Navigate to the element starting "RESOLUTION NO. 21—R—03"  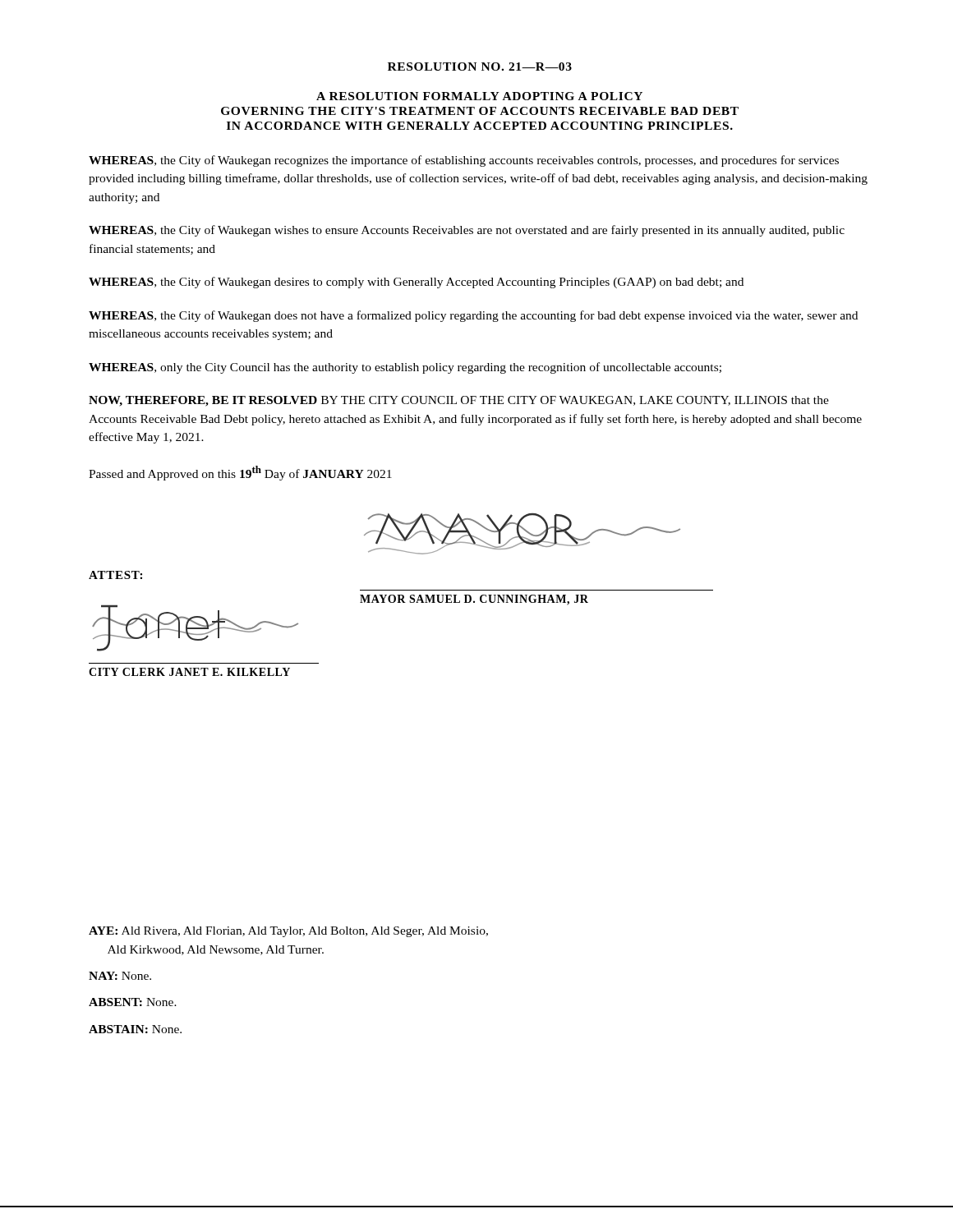click(x=480, y=66)
